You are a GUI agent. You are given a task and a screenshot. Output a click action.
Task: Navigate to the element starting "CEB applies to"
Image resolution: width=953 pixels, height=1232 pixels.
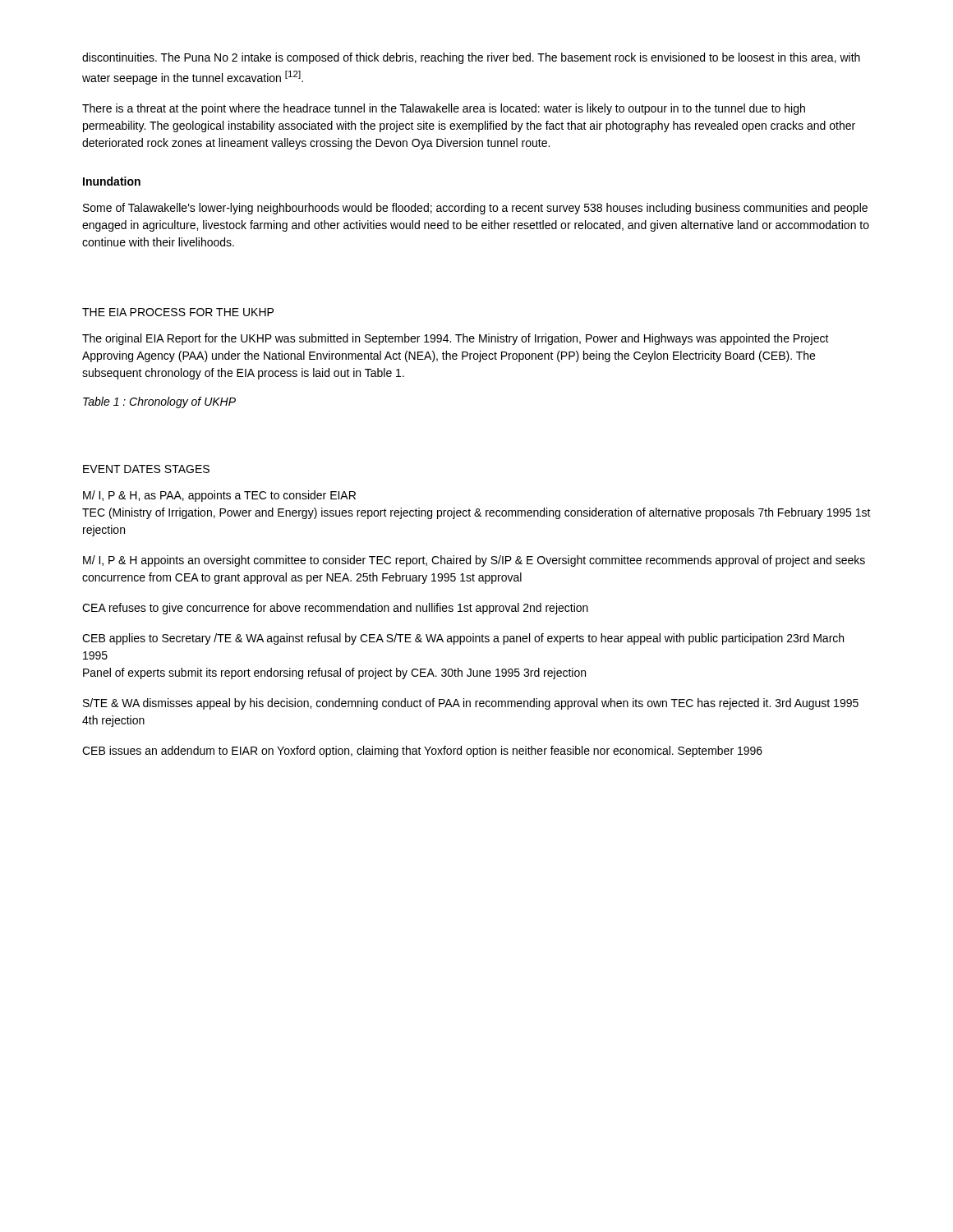(463, 655)
